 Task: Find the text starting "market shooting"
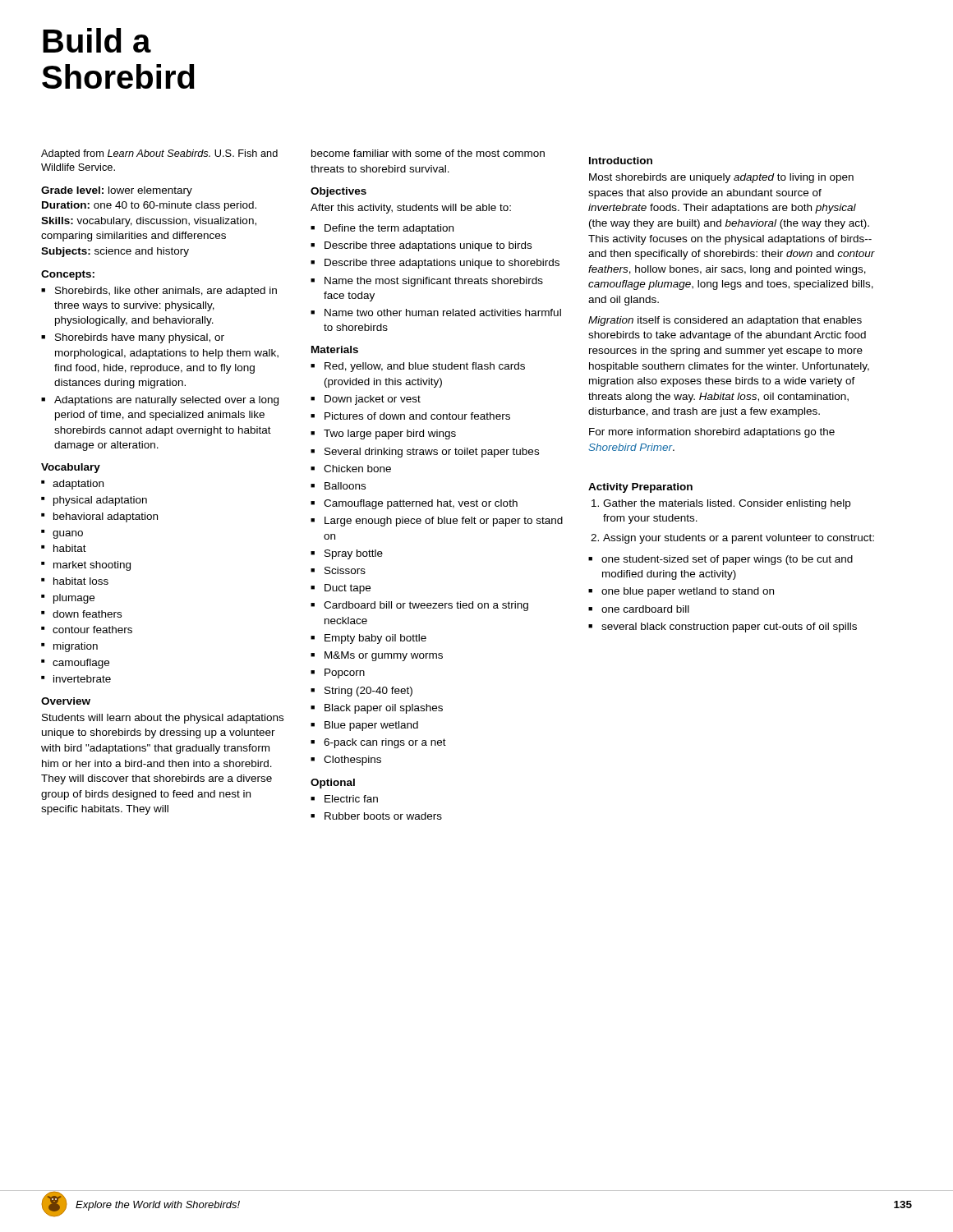coord(92,565)
